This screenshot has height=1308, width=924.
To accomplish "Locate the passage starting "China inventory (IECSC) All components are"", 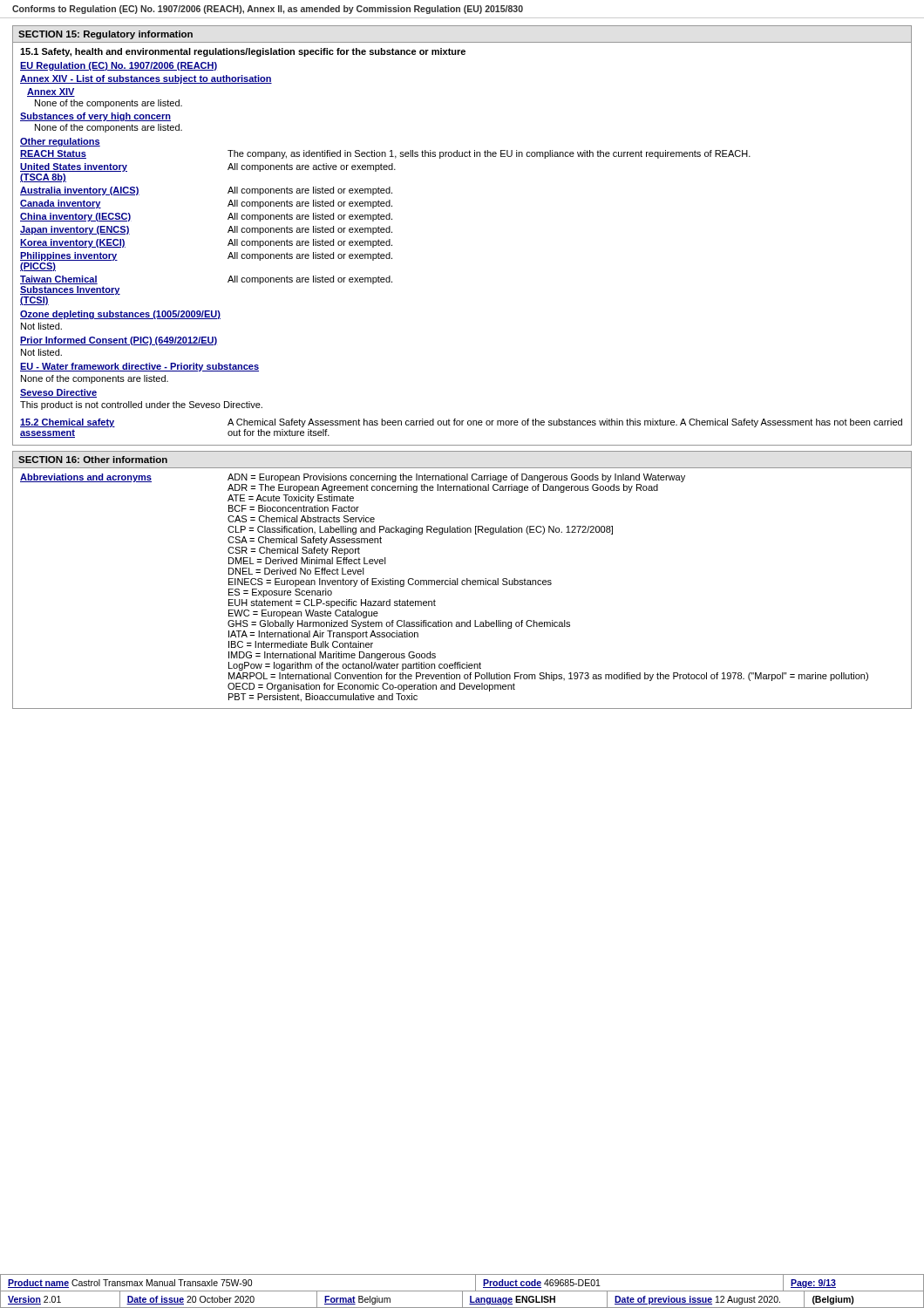I will click(x=75, y=217).
